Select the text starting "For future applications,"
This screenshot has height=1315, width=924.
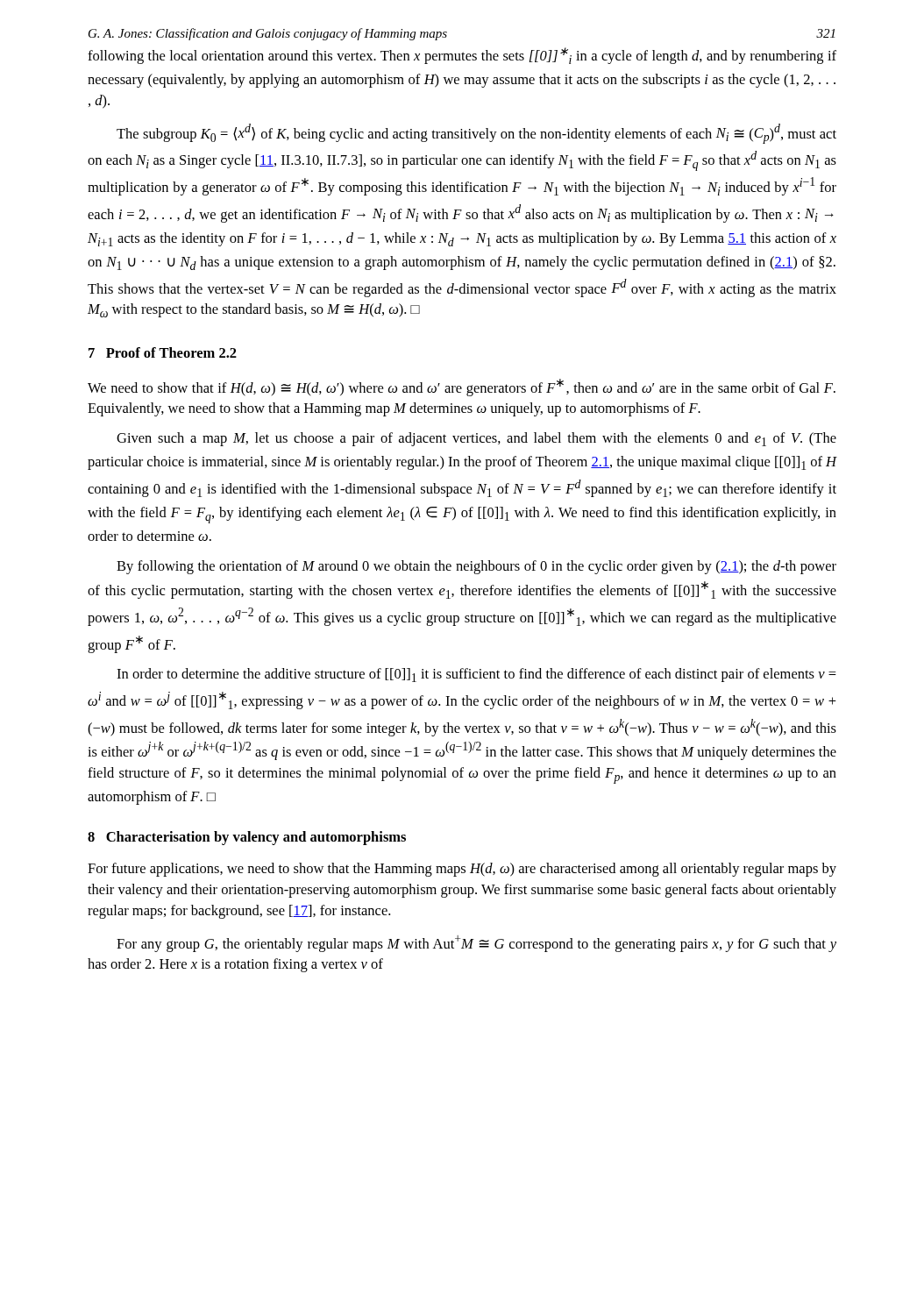click(462, 890)
